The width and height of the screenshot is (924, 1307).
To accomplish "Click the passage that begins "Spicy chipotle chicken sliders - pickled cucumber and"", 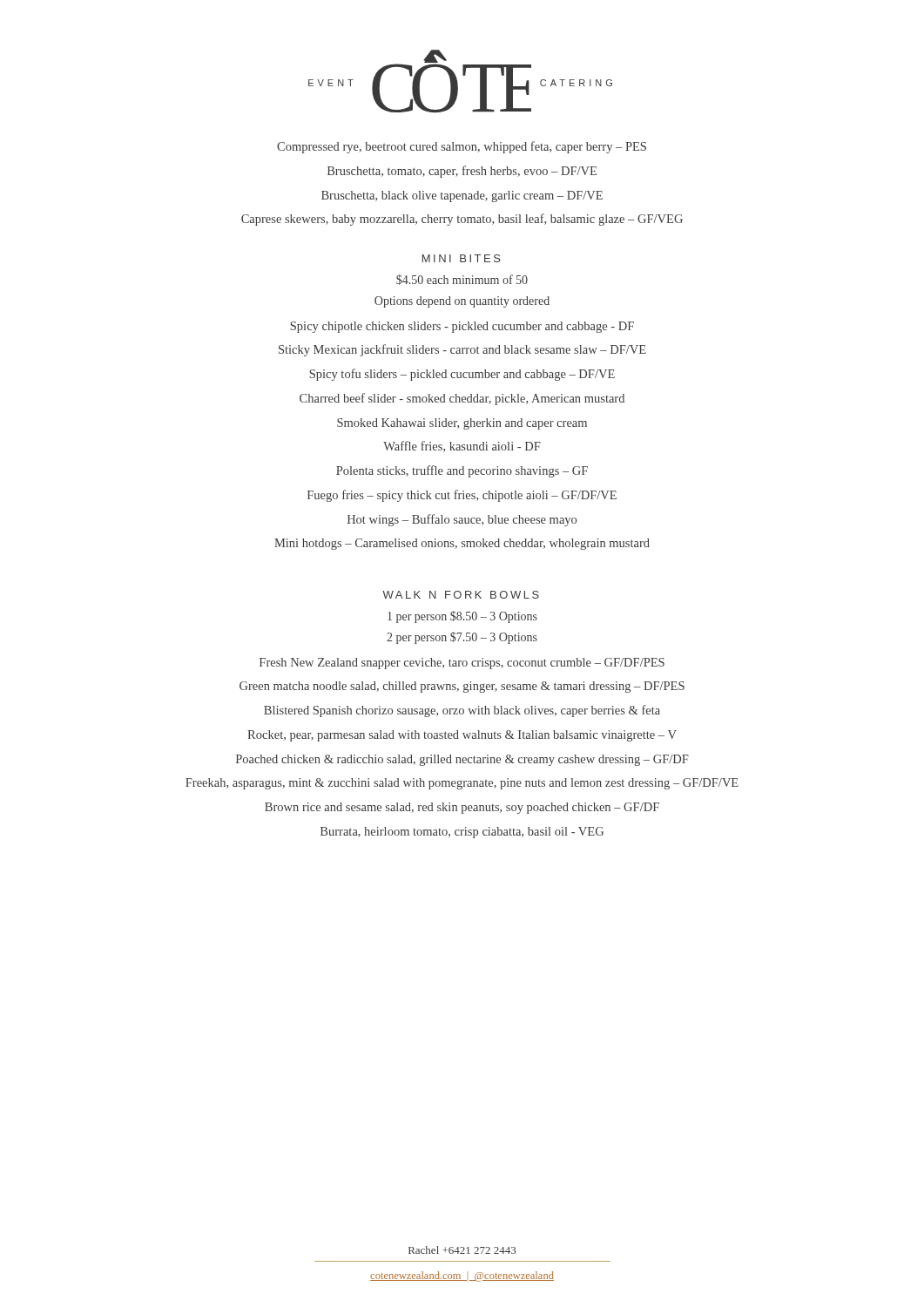I will 462,326.
